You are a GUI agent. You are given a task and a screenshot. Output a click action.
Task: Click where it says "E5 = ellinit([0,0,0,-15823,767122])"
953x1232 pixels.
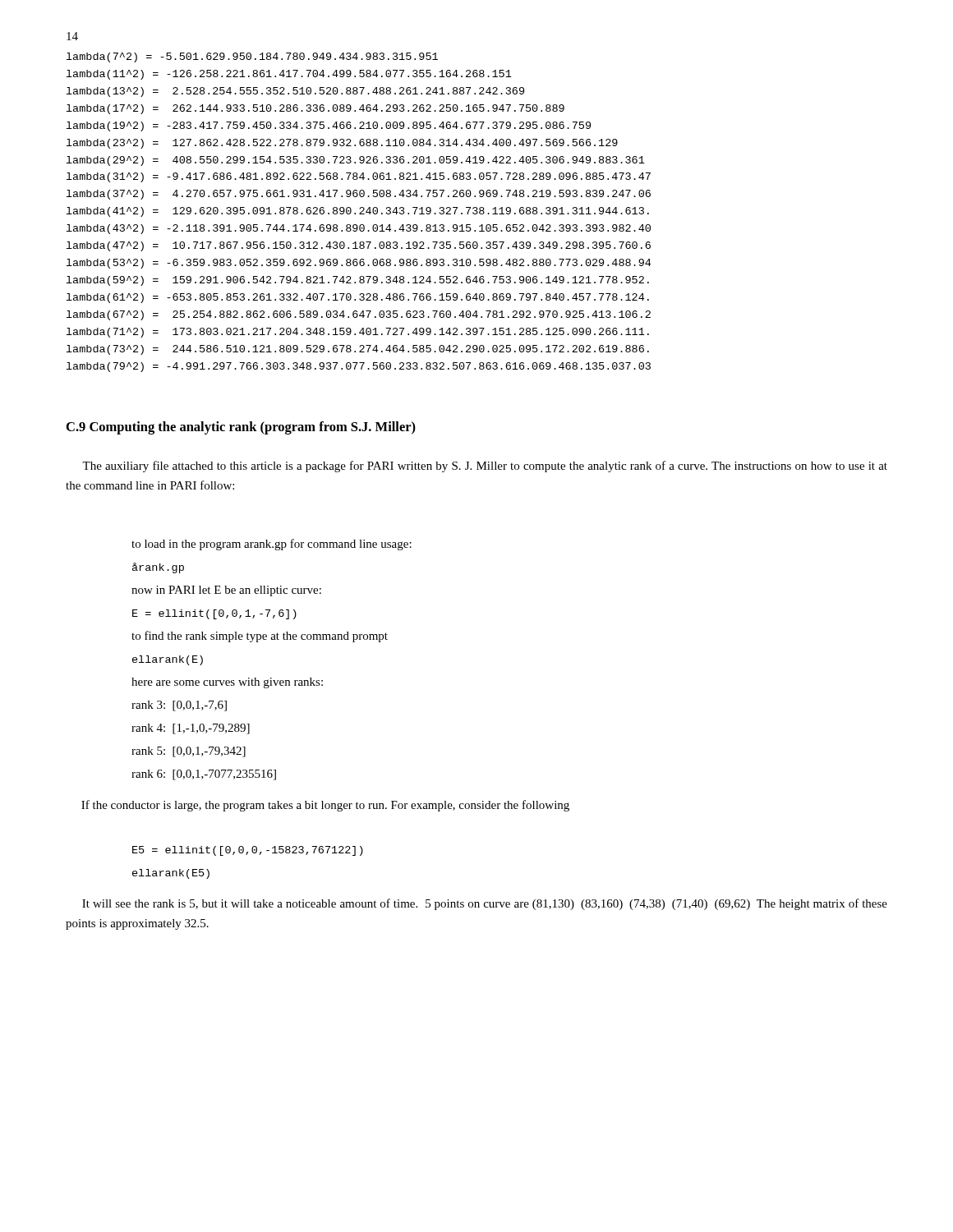[x=248, y=851]
